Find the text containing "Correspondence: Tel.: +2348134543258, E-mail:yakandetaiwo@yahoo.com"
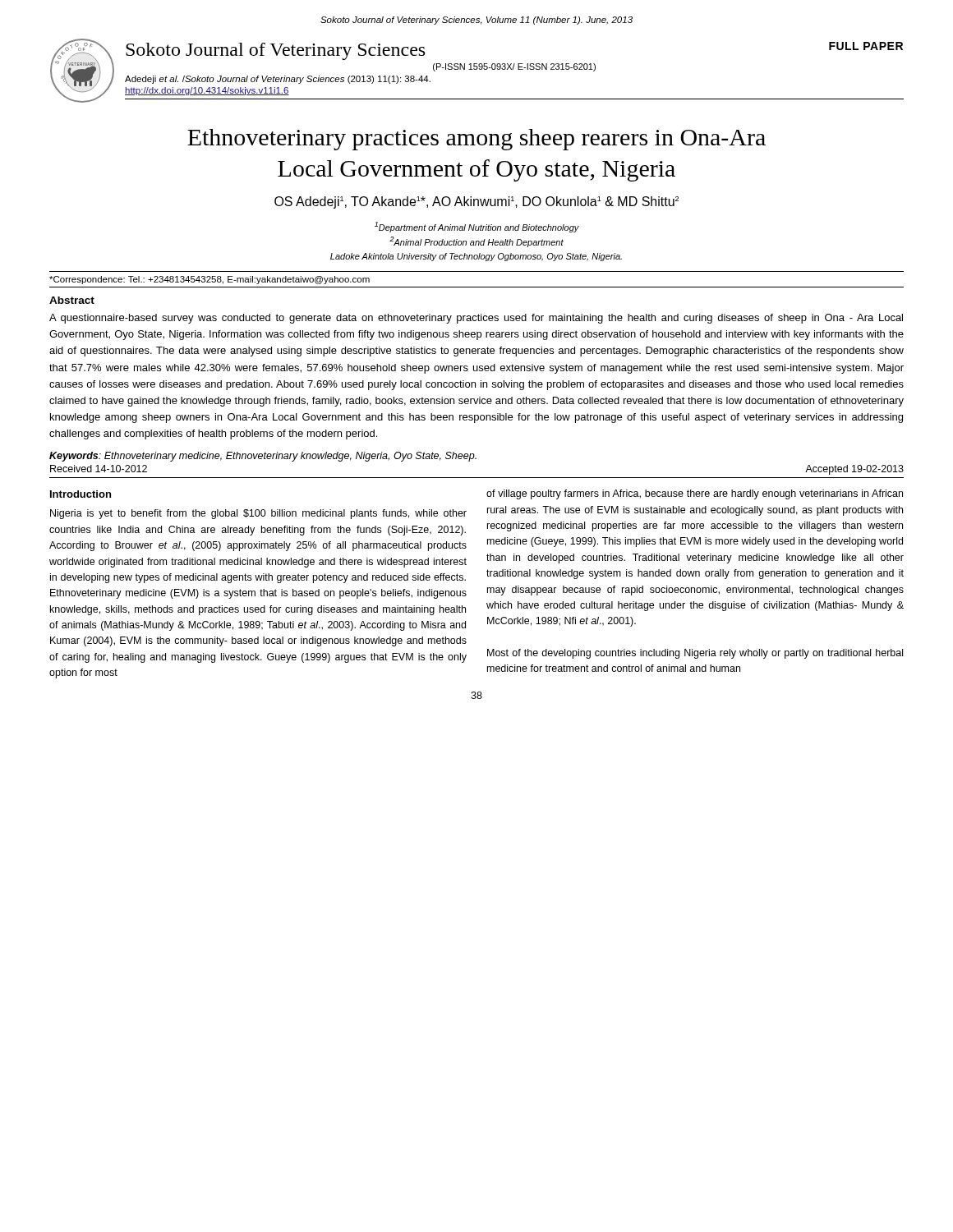Viewport: 953px width, 1232px height. (210, 279)
